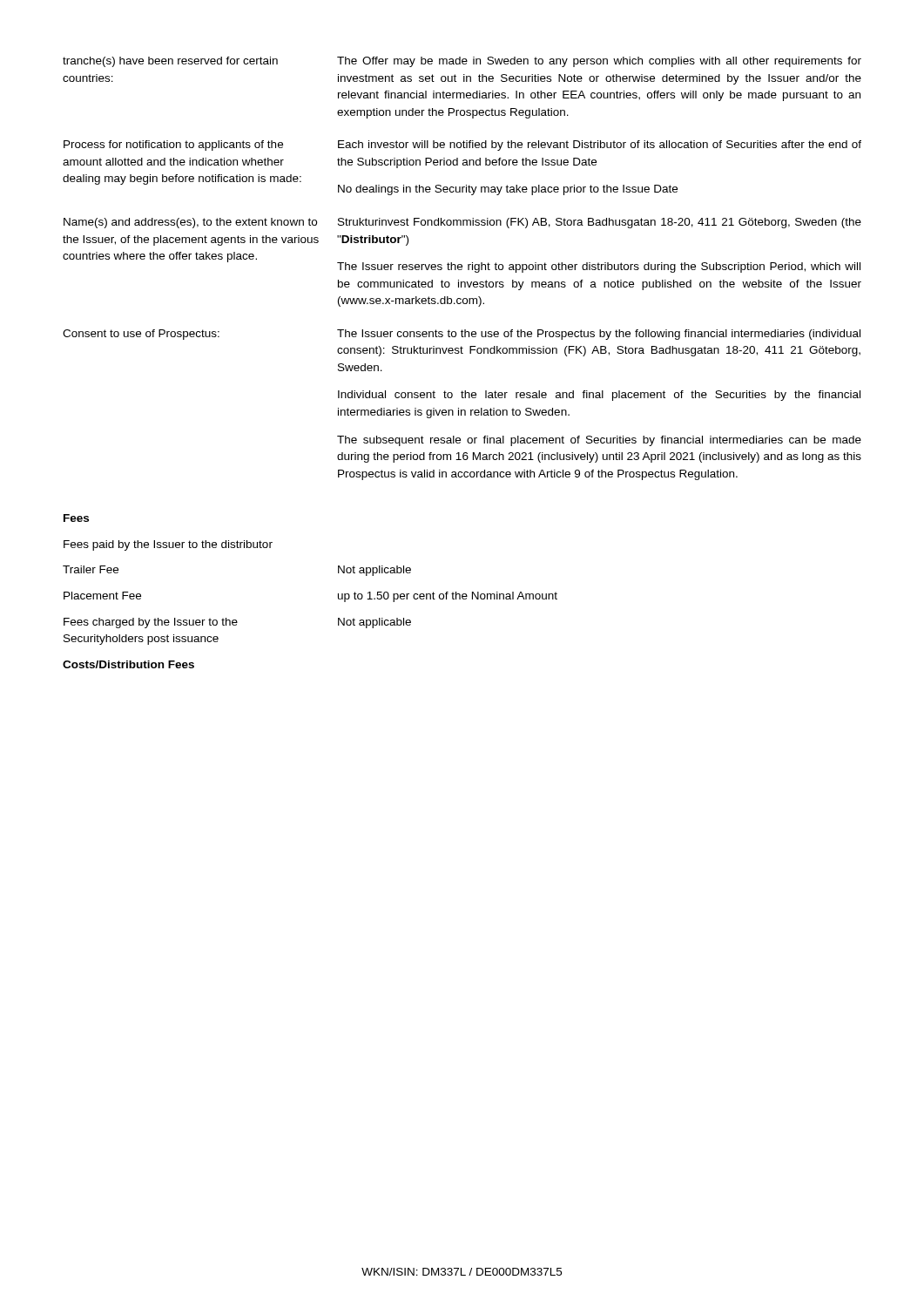Navigate to the block starting "The Offer may be made"
The height and width of the screenshot is (1307, 924).
(x=599, y=86)
